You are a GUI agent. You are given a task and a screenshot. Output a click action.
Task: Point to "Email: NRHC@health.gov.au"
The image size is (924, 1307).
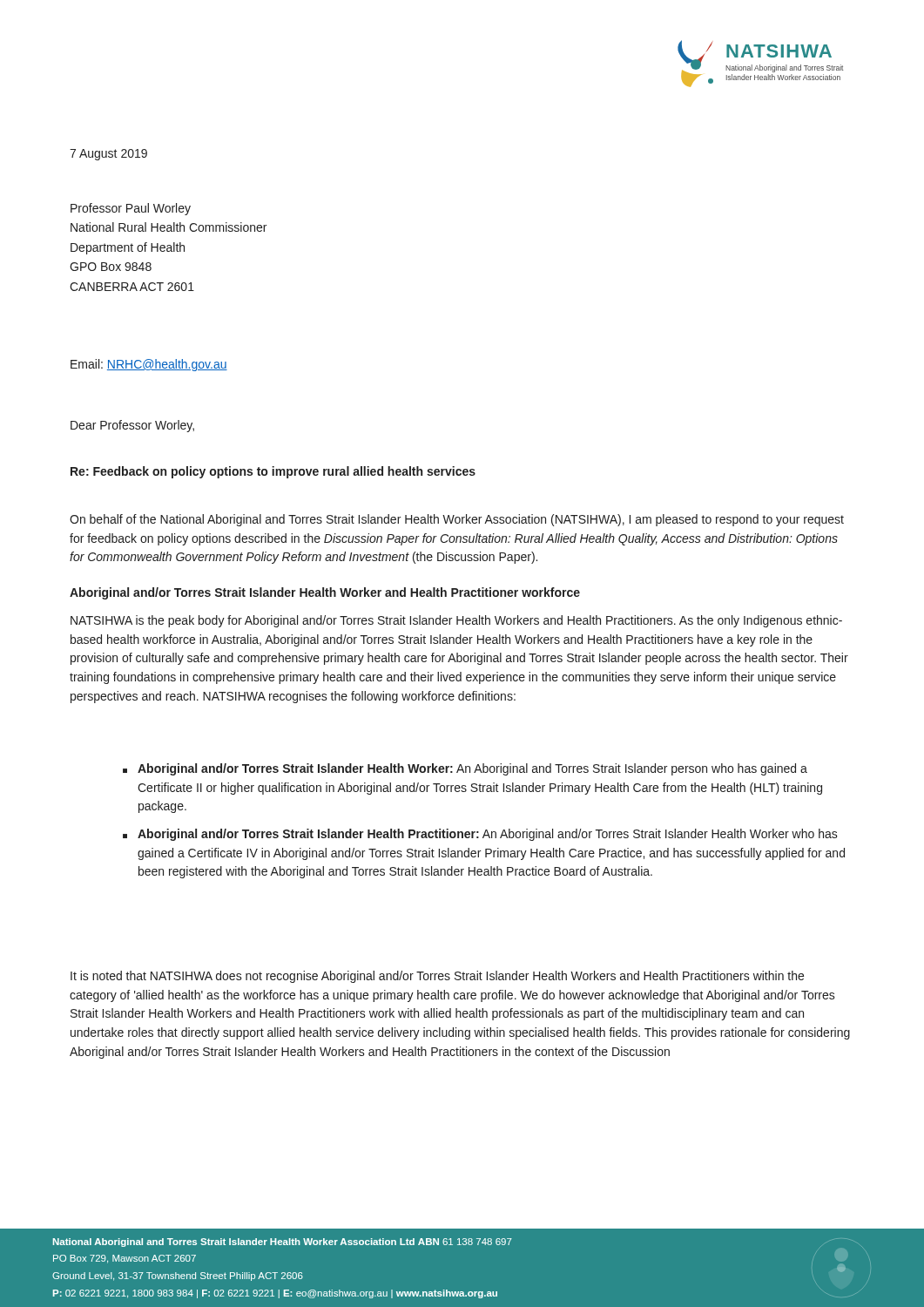148,364
